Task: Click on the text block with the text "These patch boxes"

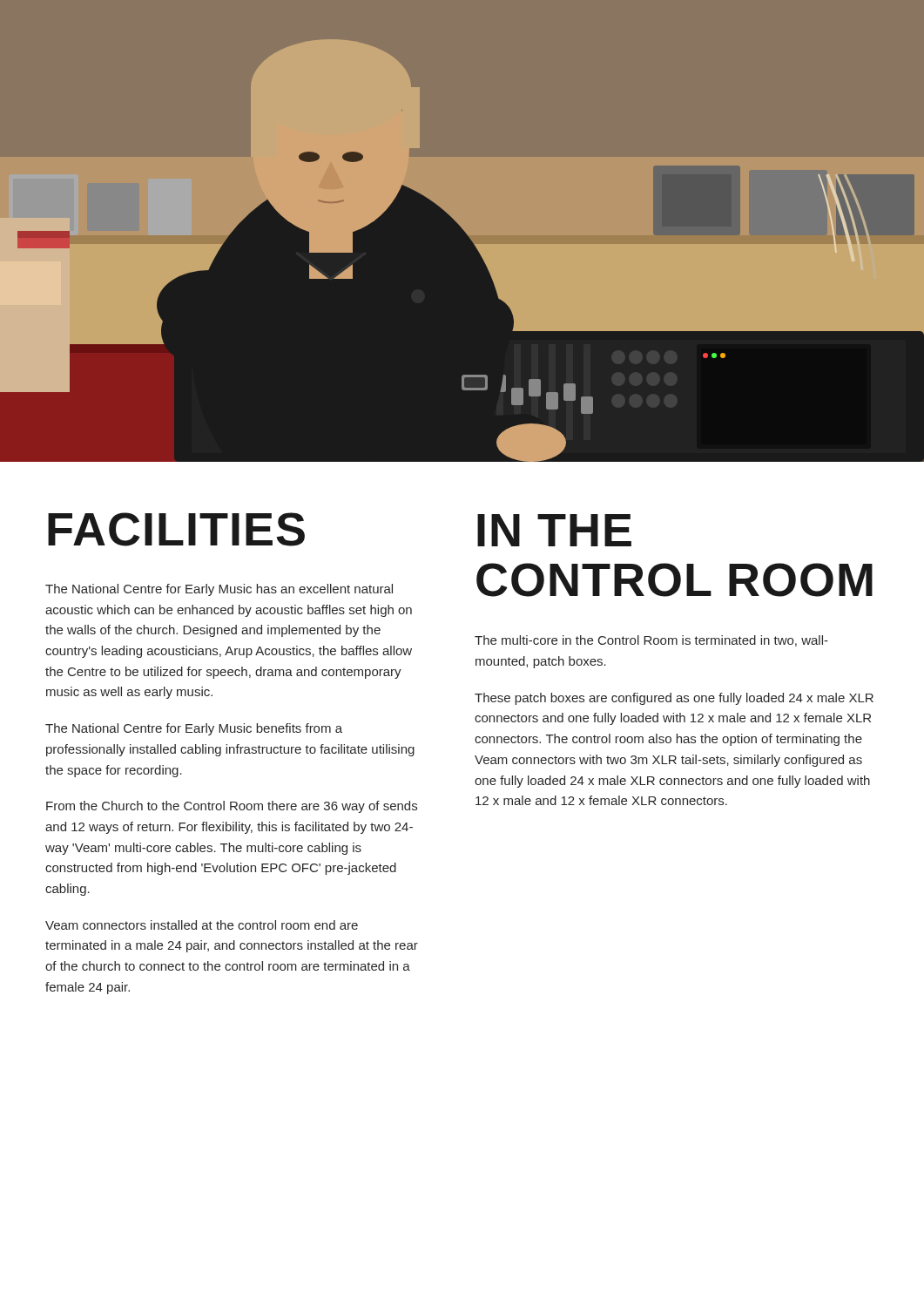Action: click(674, 749)
